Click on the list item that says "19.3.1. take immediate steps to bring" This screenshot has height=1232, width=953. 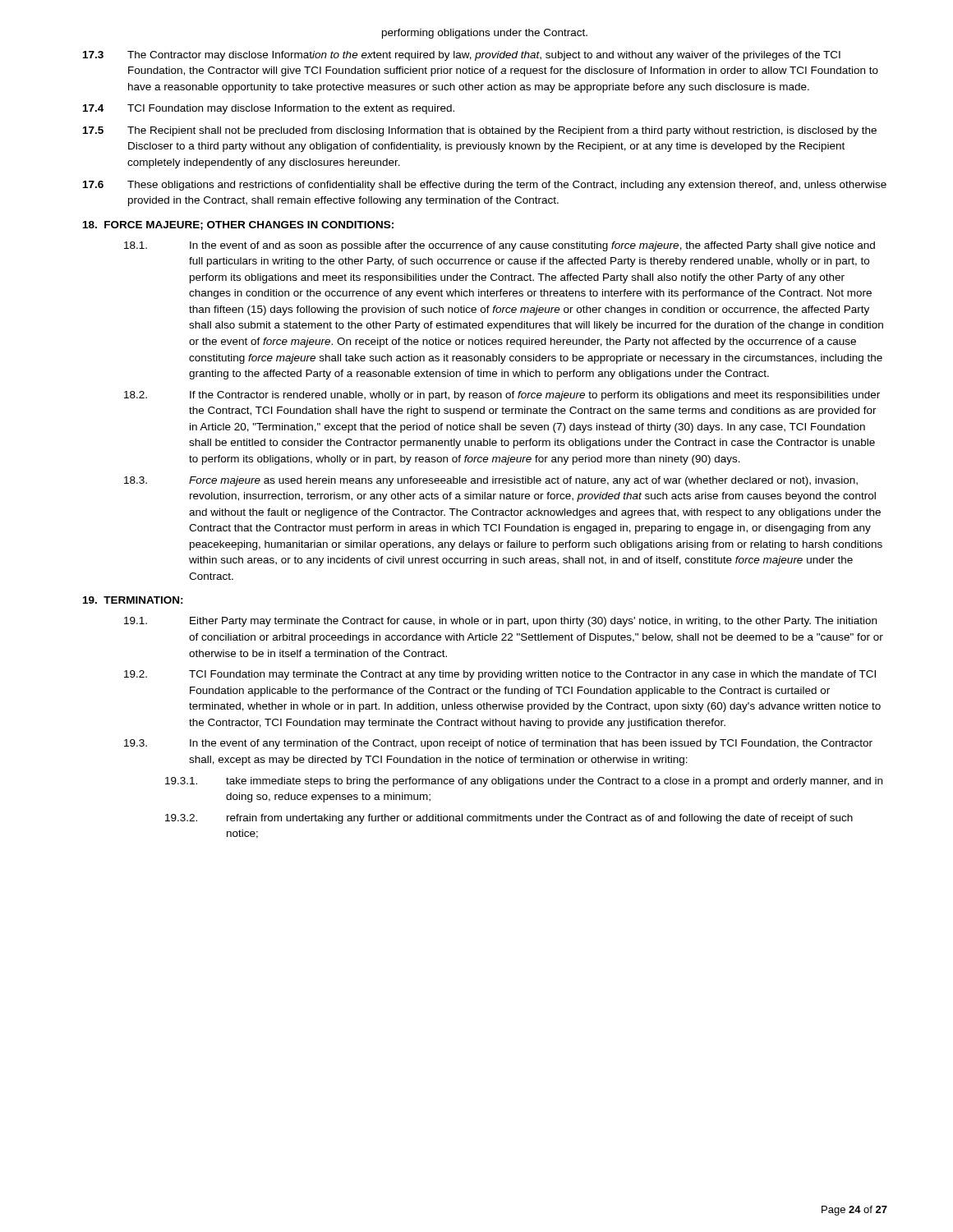point(526,789)
